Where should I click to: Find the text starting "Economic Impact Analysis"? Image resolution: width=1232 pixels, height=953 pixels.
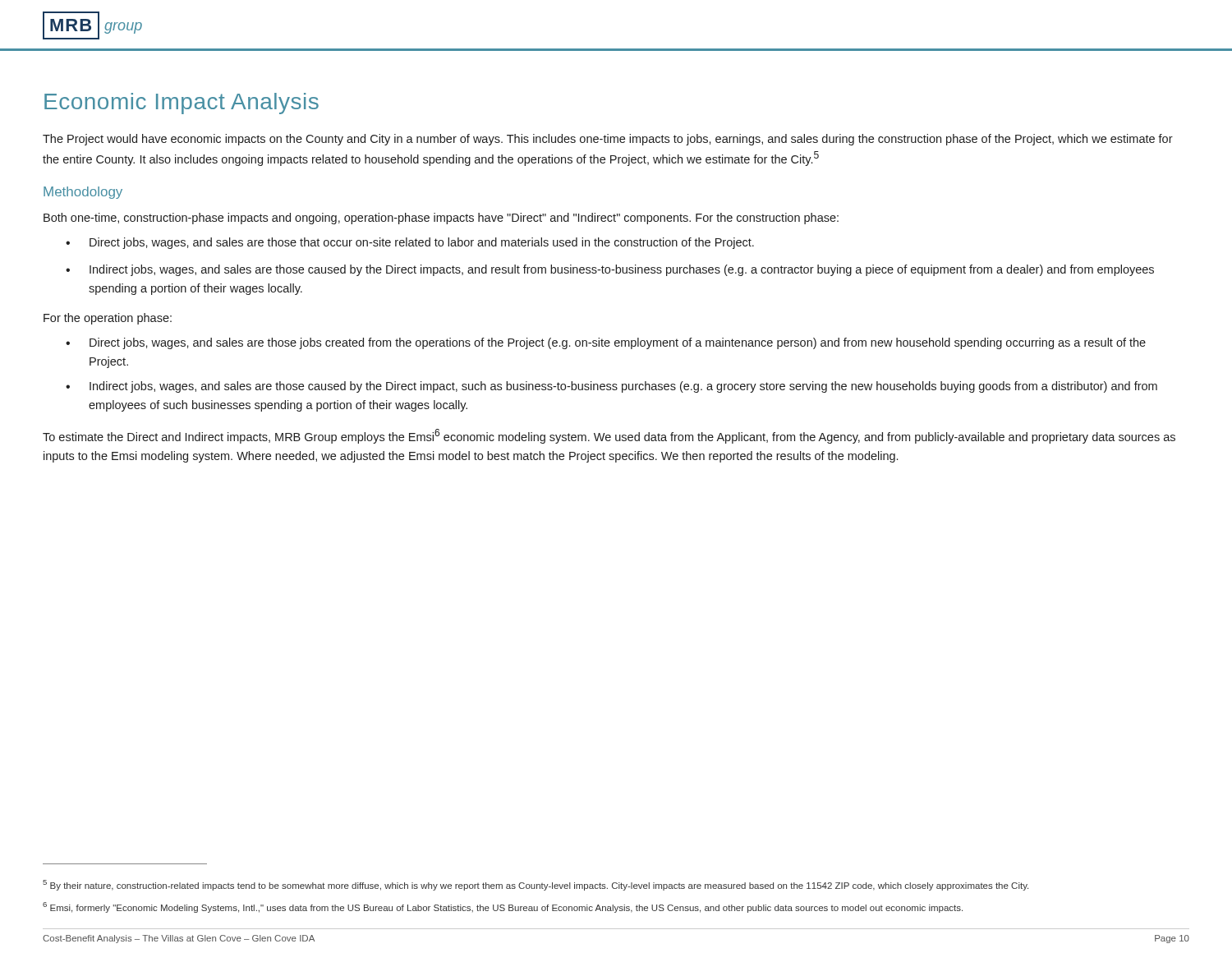click(x=182, y=104)
